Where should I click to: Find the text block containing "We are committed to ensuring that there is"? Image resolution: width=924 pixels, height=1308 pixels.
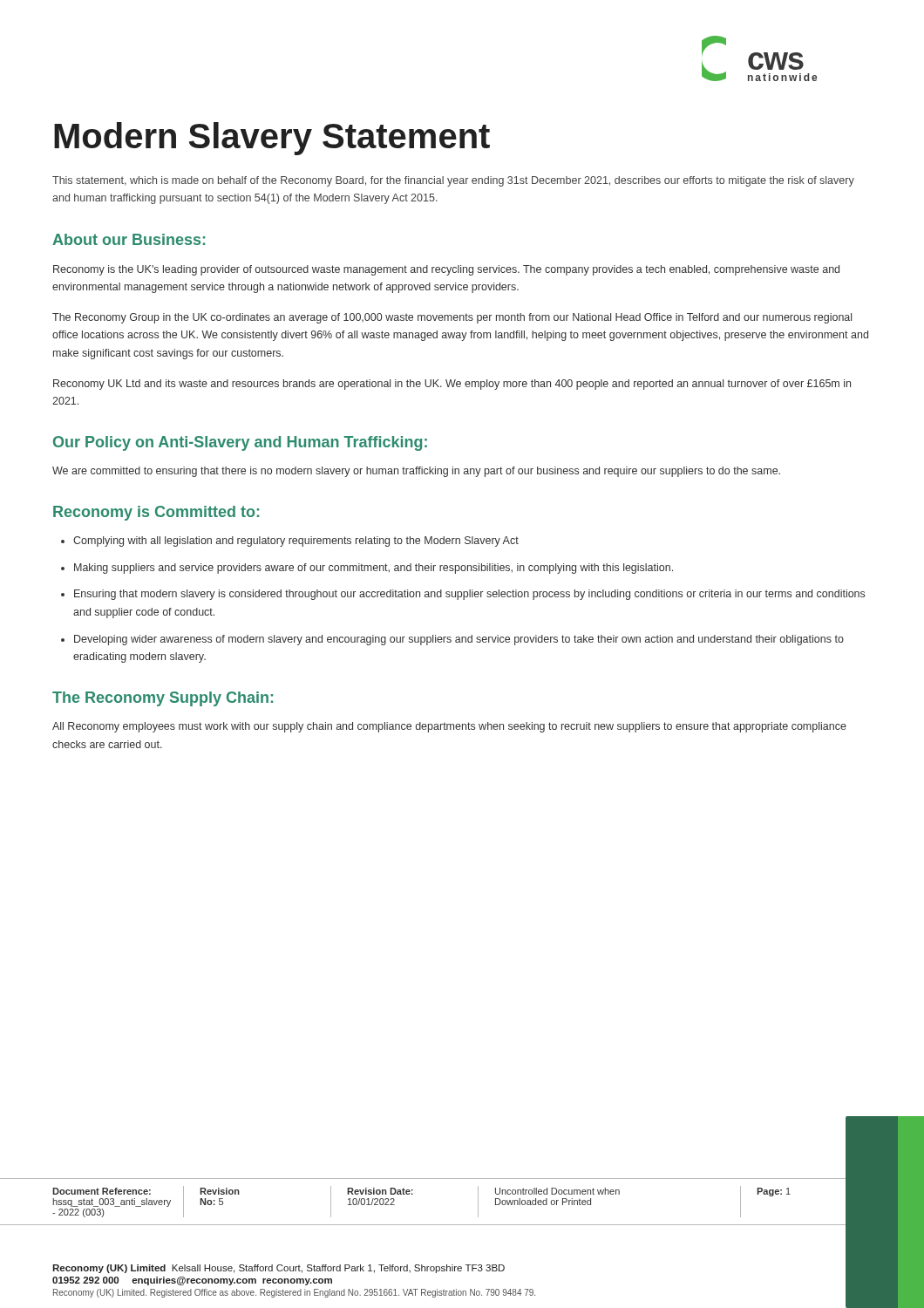[x=462, y=471]
